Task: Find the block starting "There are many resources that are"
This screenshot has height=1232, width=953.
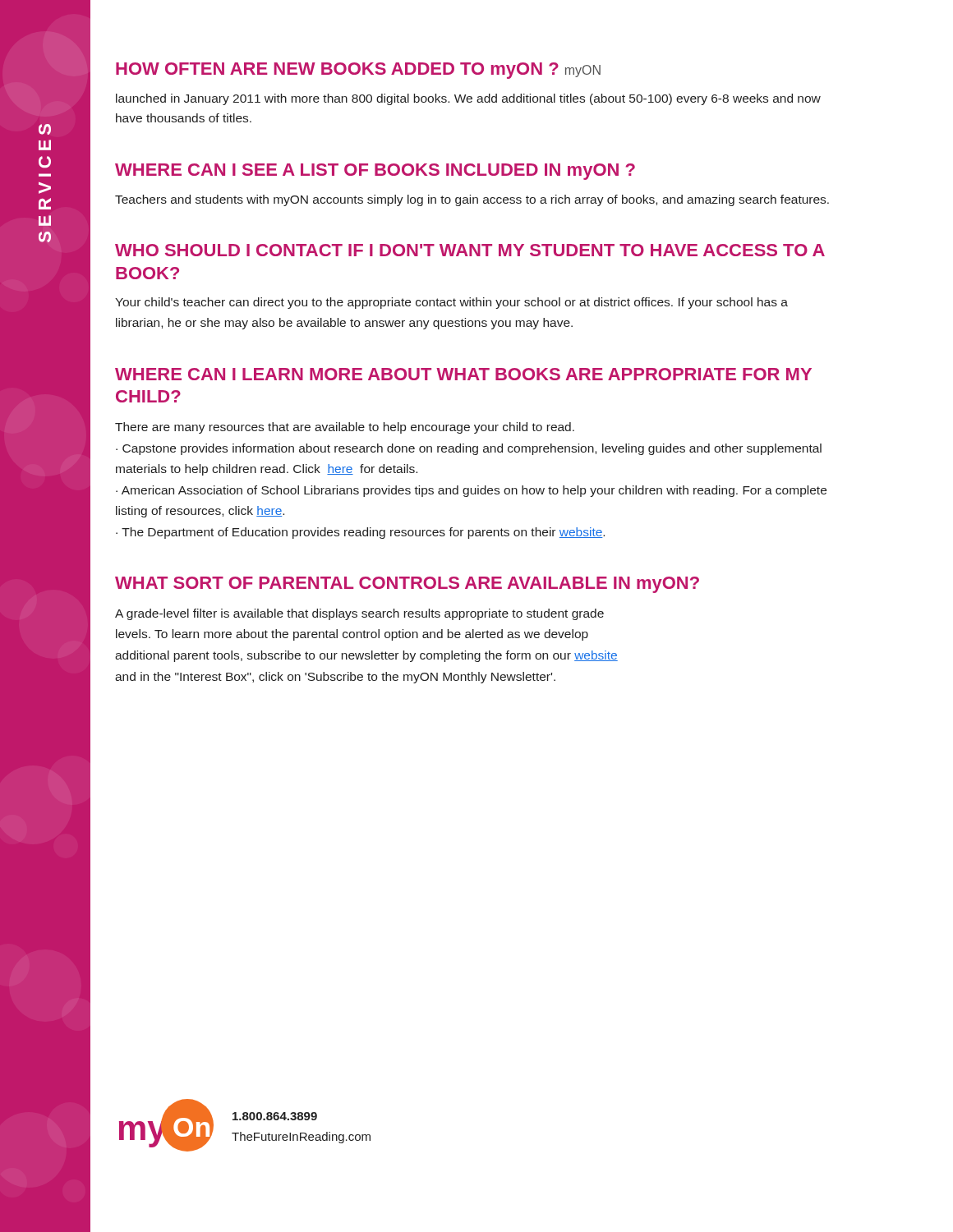Action: click(471, 479)
